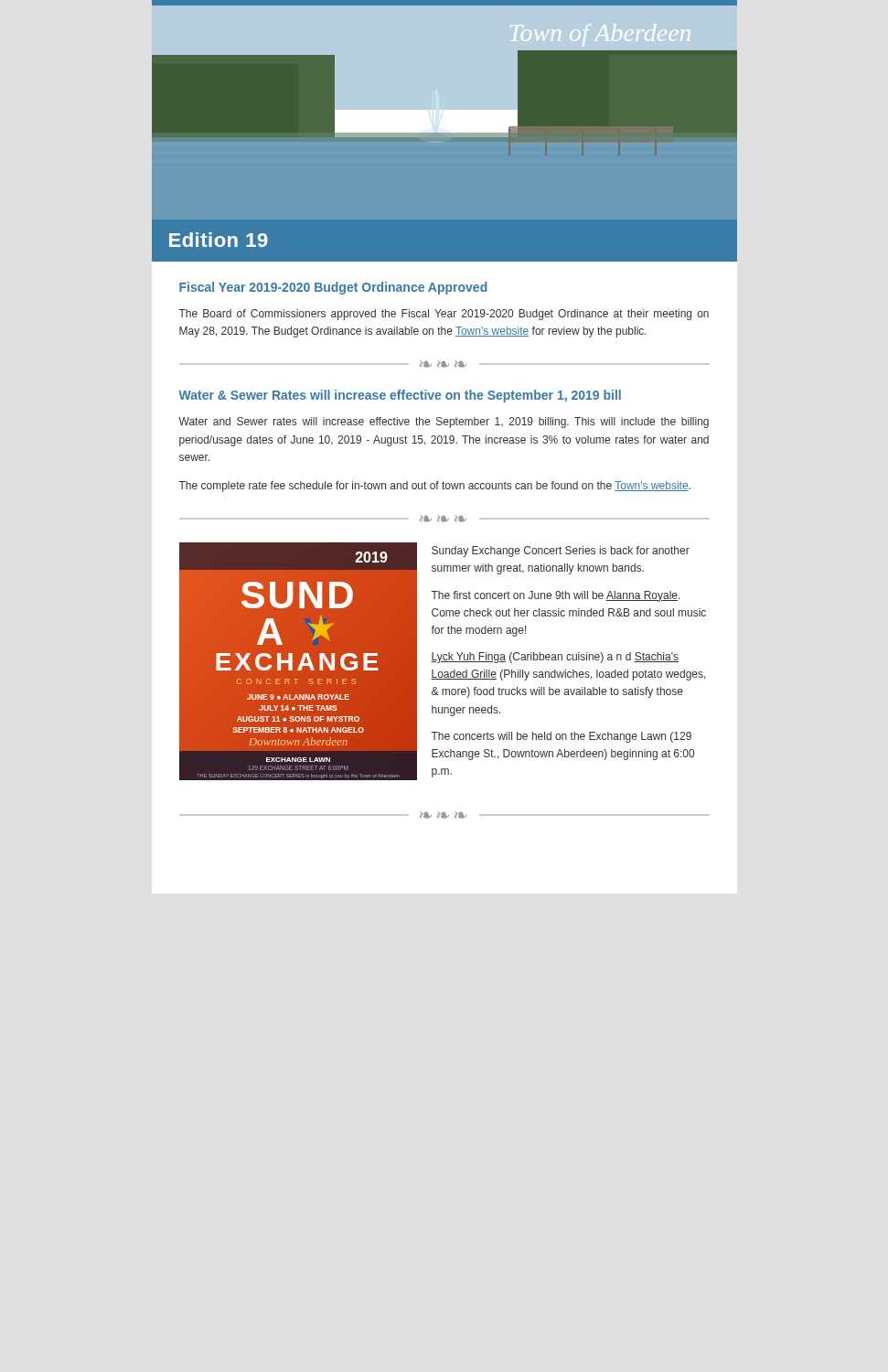Screen dimensions: 1372x888
Task: Click on the text block containing "Sunday Exchange Concert Series is back for"
Action: (570, 662)
